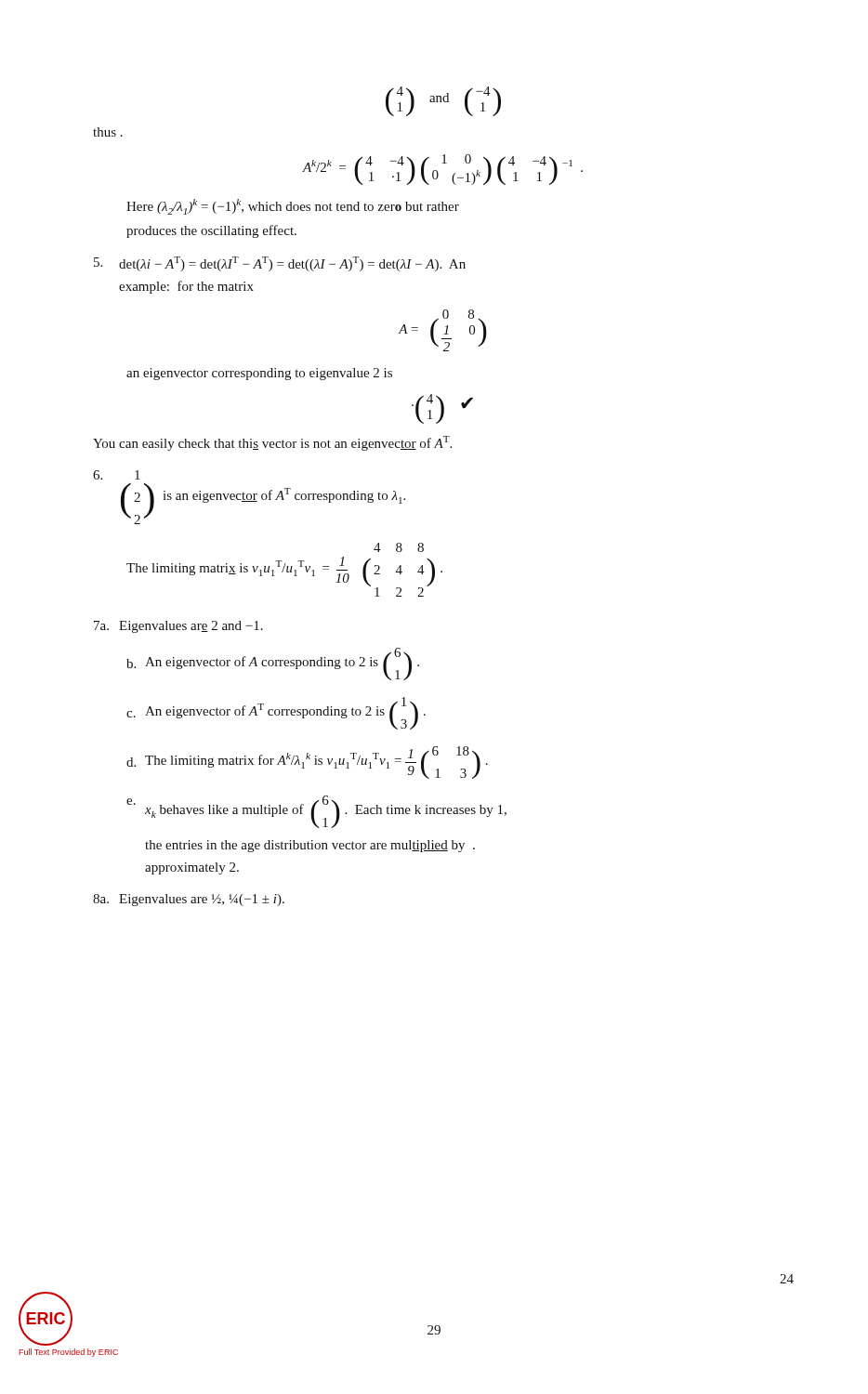
Task: Point to the passage starting "c. An eigenvector"
Action: 276,713
